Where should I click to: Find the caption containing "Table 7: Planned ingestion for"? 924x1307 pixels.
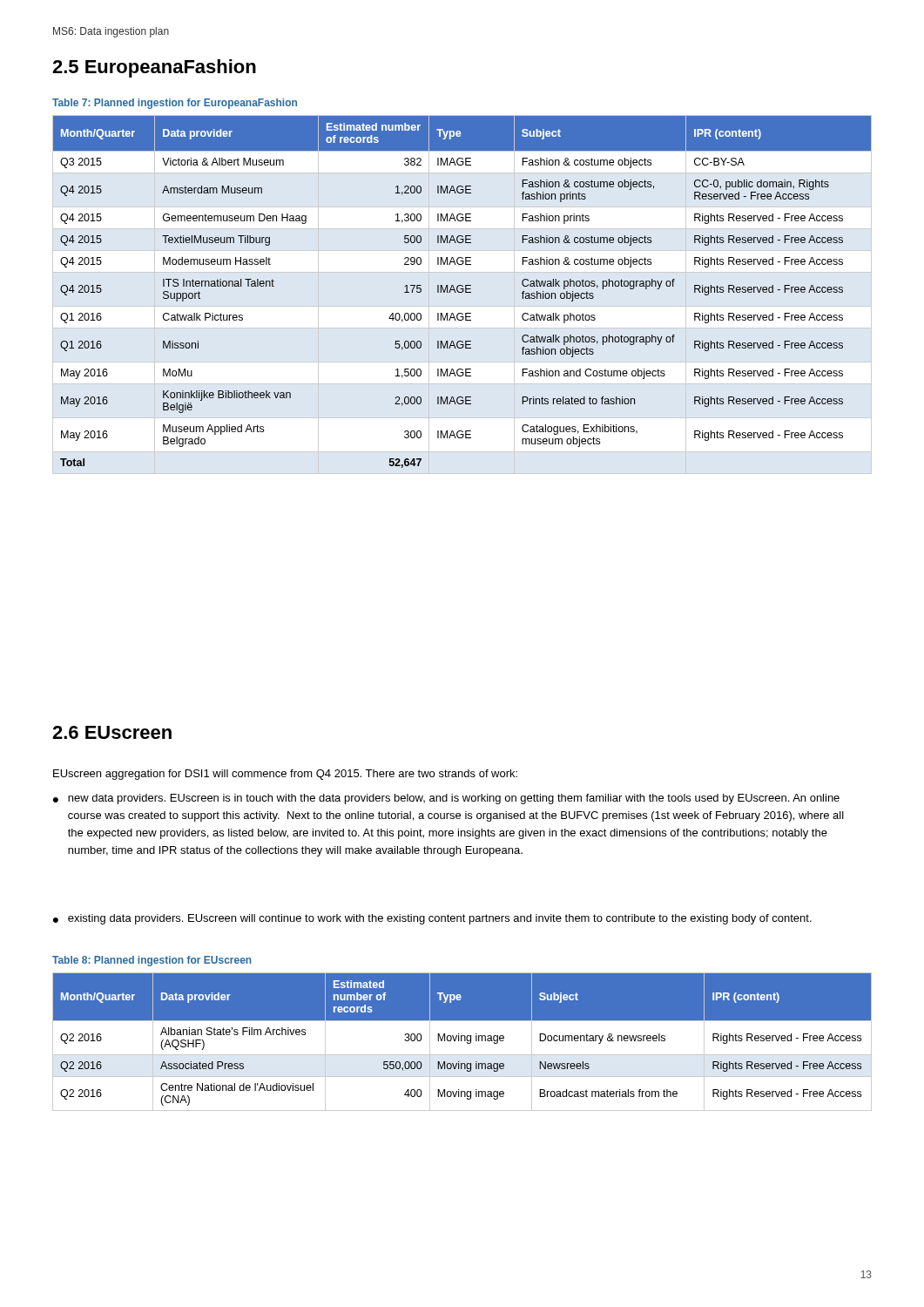175,103
